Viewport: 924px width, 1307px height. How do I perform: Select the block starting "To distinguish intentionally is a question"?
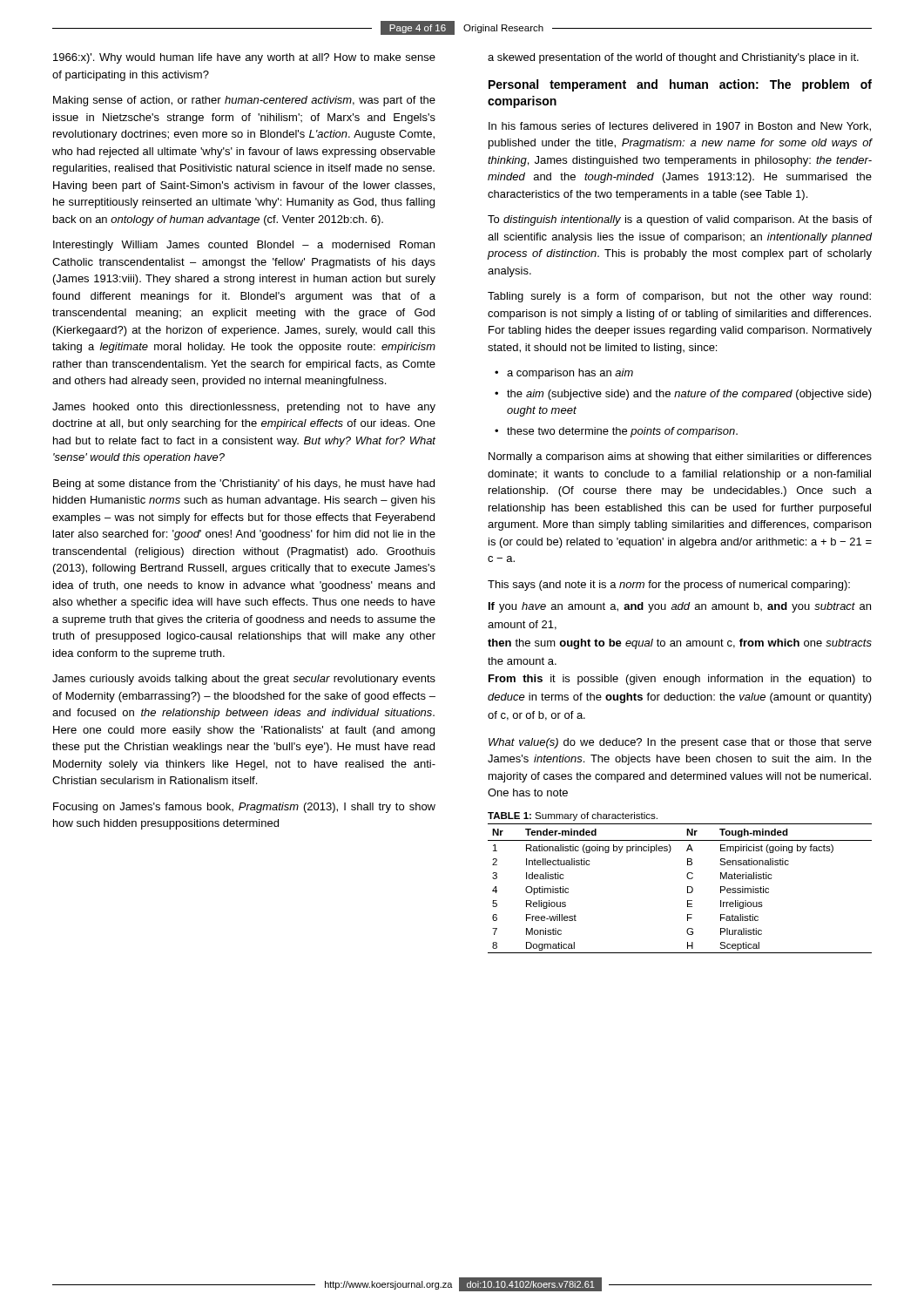[680, 245]
